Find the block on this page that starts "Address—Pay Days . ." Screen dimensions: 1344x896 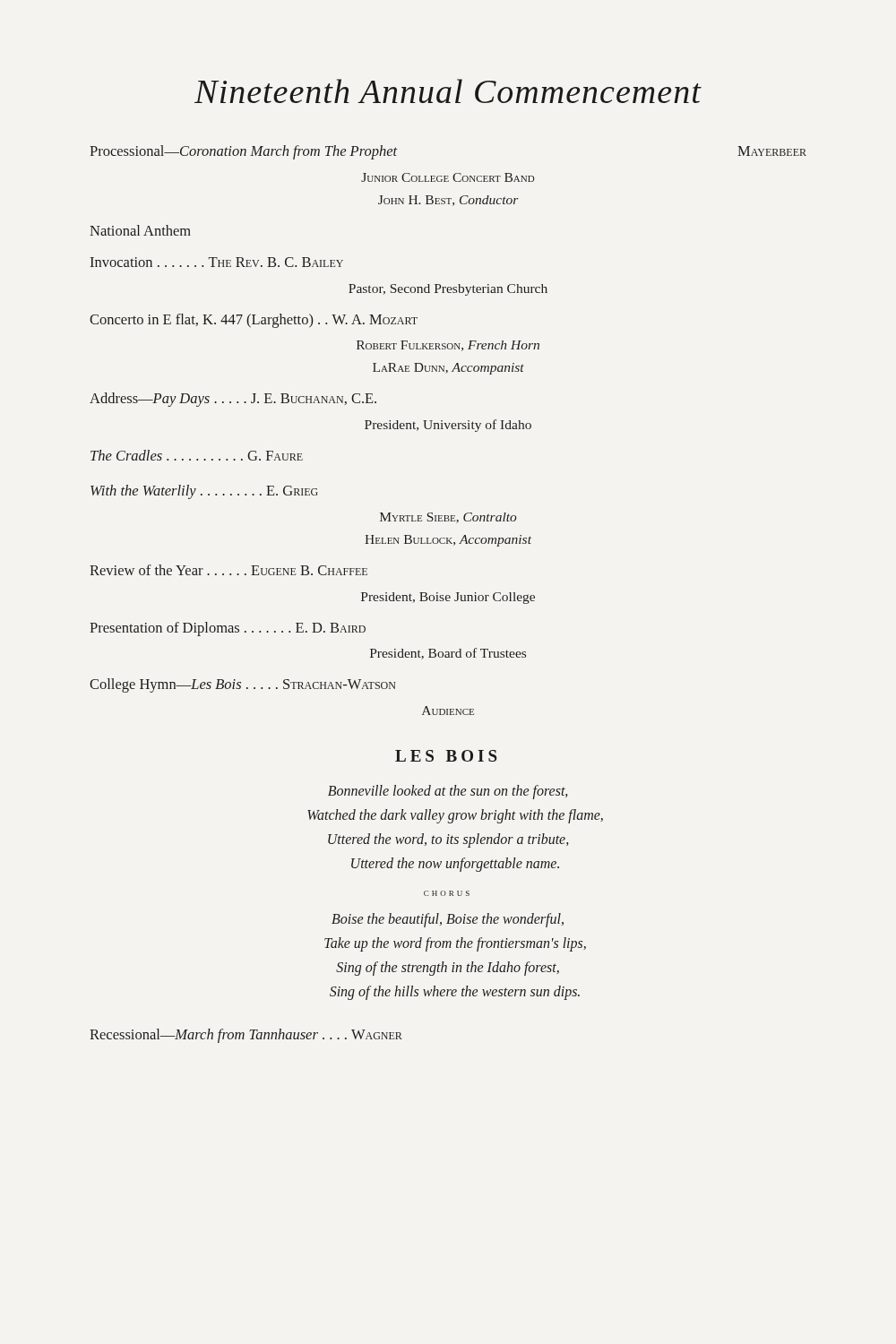click(x=448, y=411)
